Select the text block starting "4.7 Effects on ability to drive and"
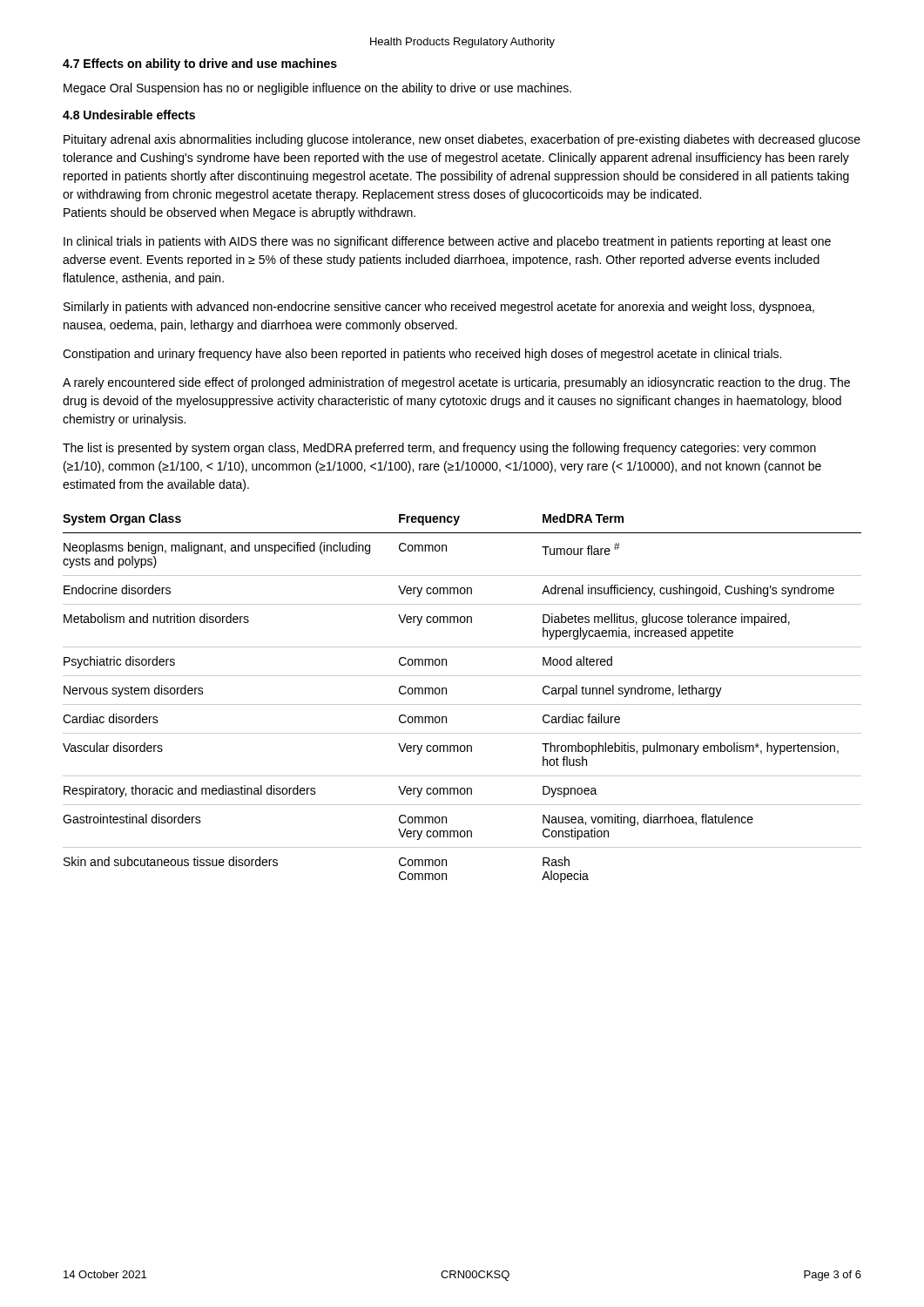The image size is (924, 1307). pyautogui.click(x=200, y=64)
